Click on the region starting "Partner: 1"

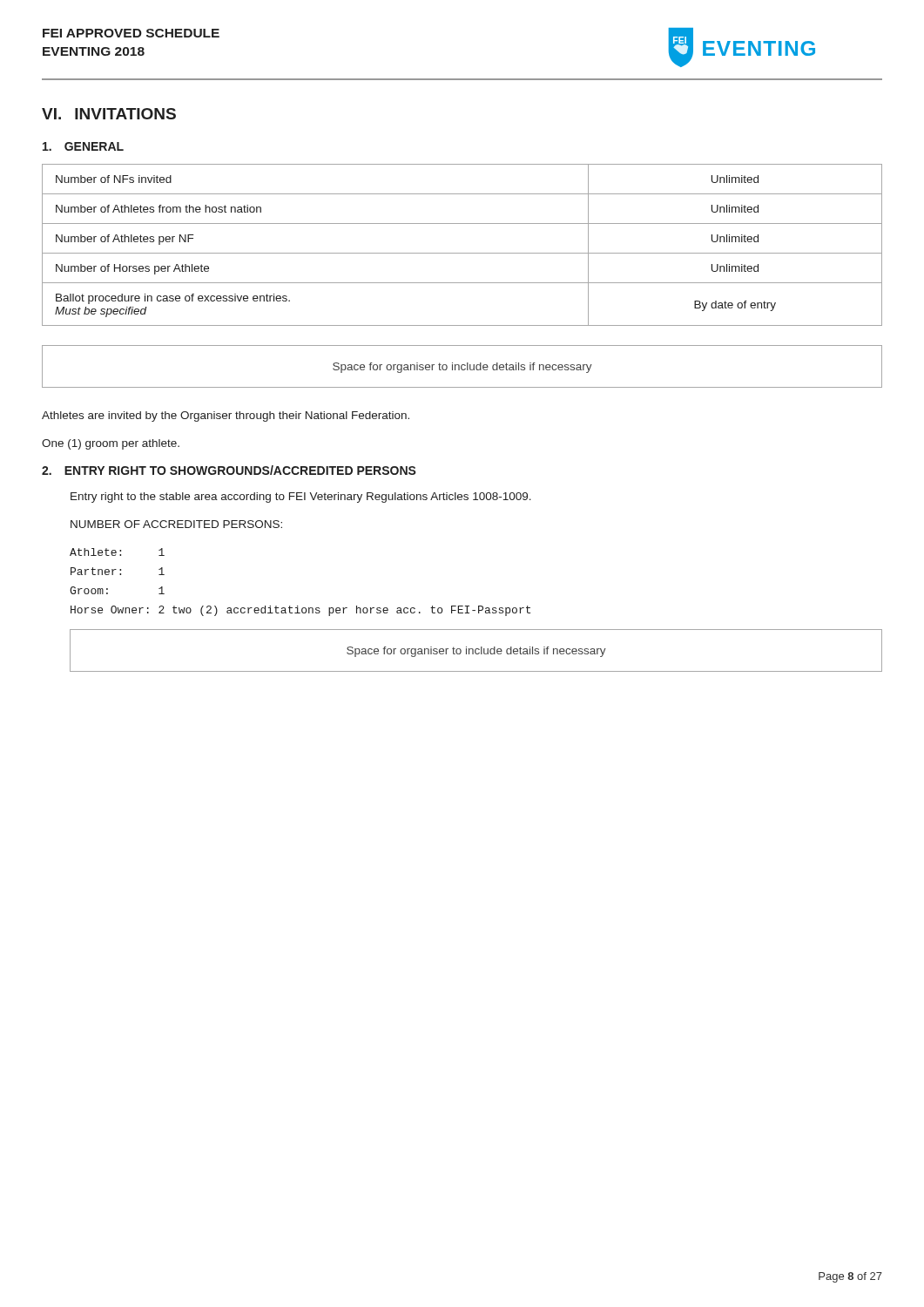(x=117, y=572)
